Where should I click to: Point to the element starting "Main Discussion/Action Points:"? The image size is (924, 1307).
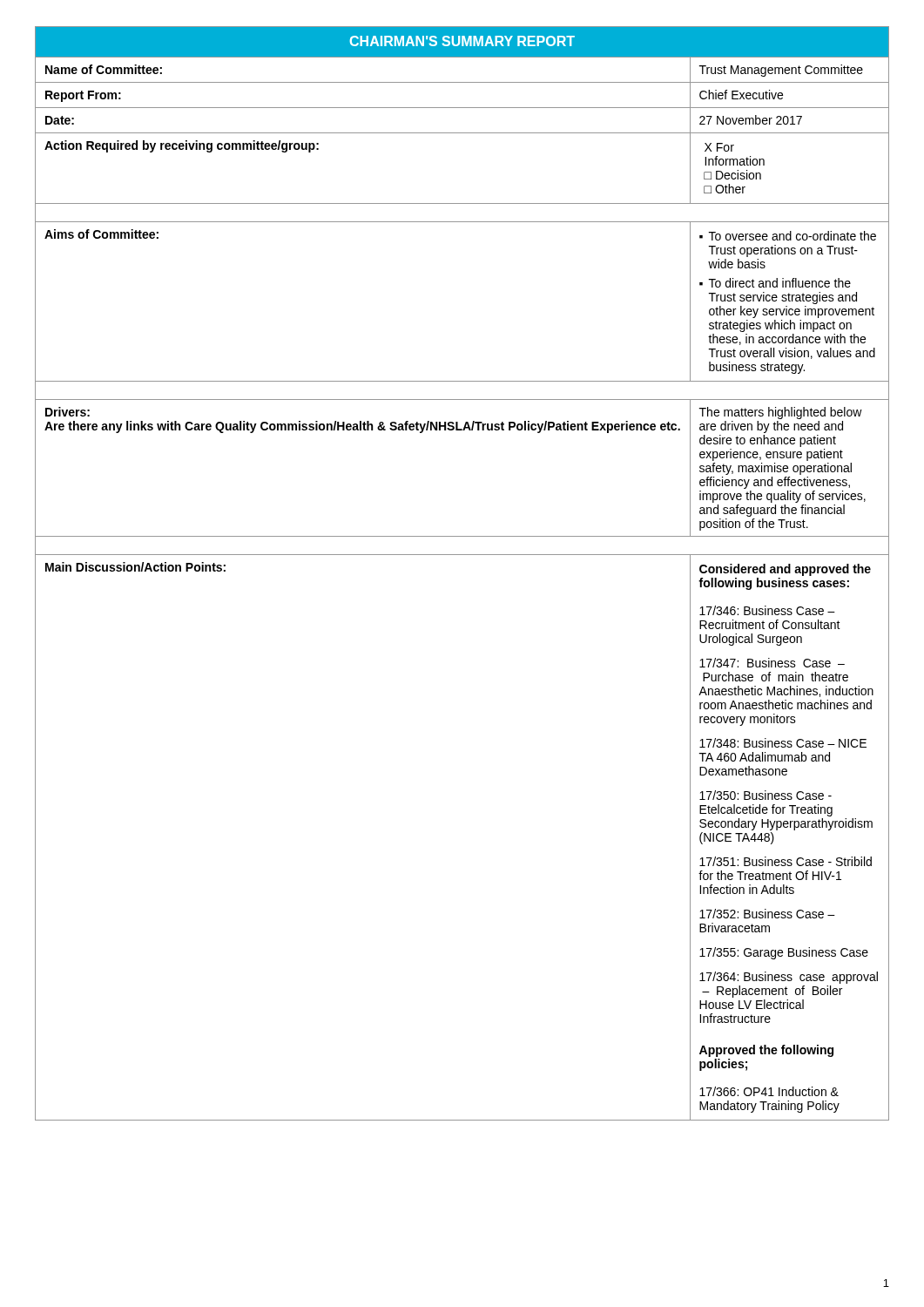coord(136,567)
